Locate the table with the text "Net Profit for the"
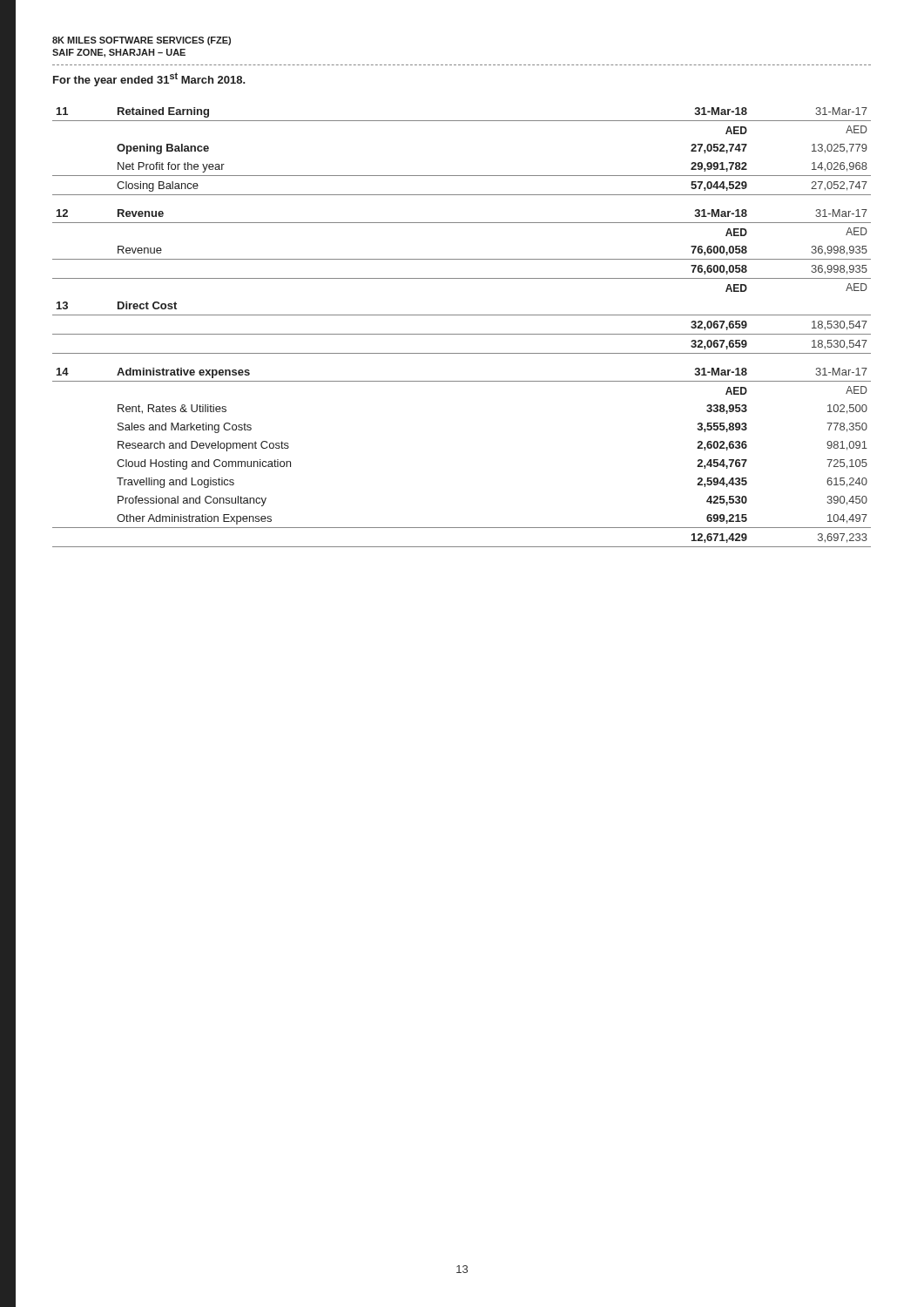This screenshot has height=1307, width=924. (x=462, y=158)
